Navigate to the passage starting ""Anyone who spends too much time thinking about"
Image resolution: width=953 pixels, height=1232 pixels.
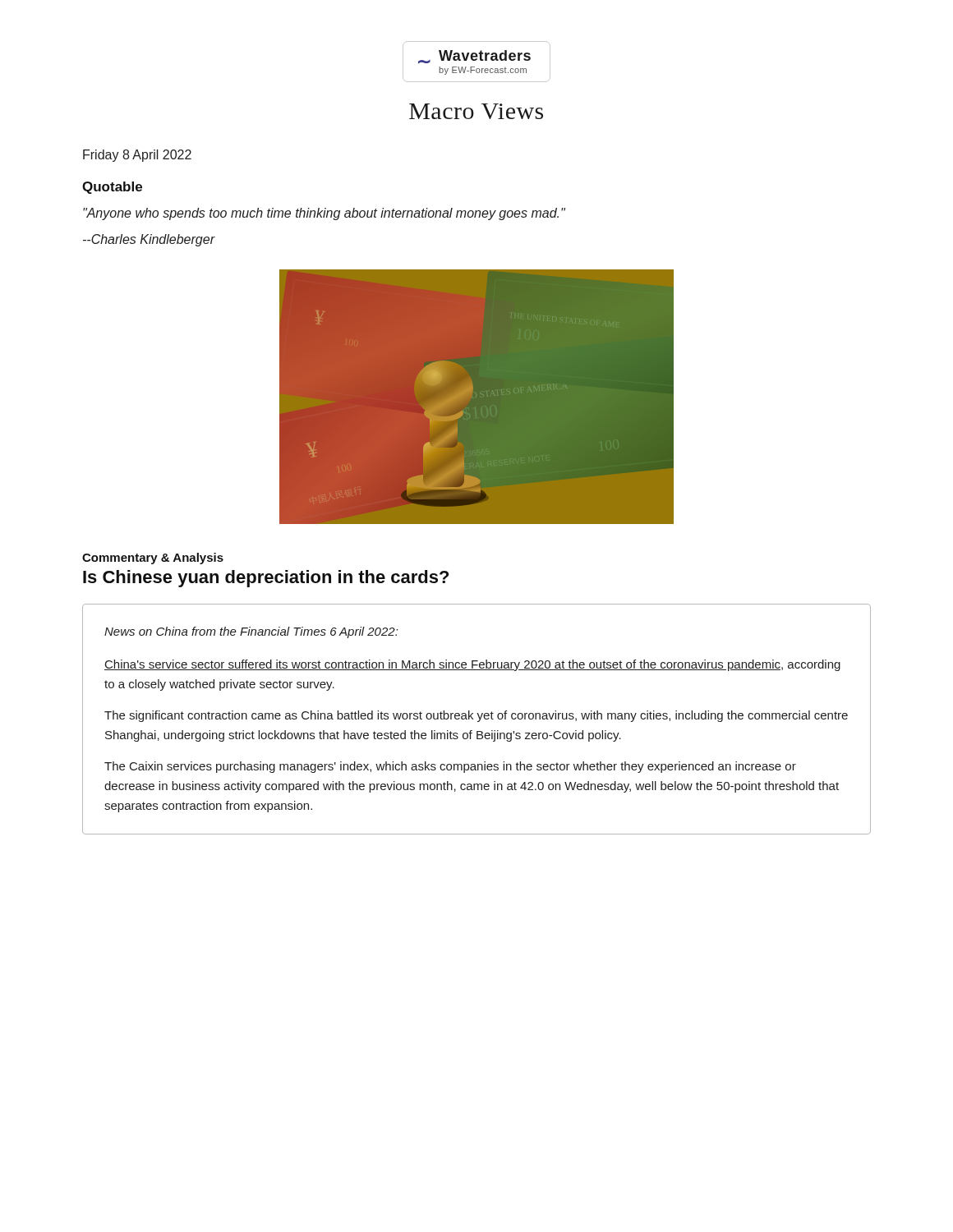(x=324, y=213)
